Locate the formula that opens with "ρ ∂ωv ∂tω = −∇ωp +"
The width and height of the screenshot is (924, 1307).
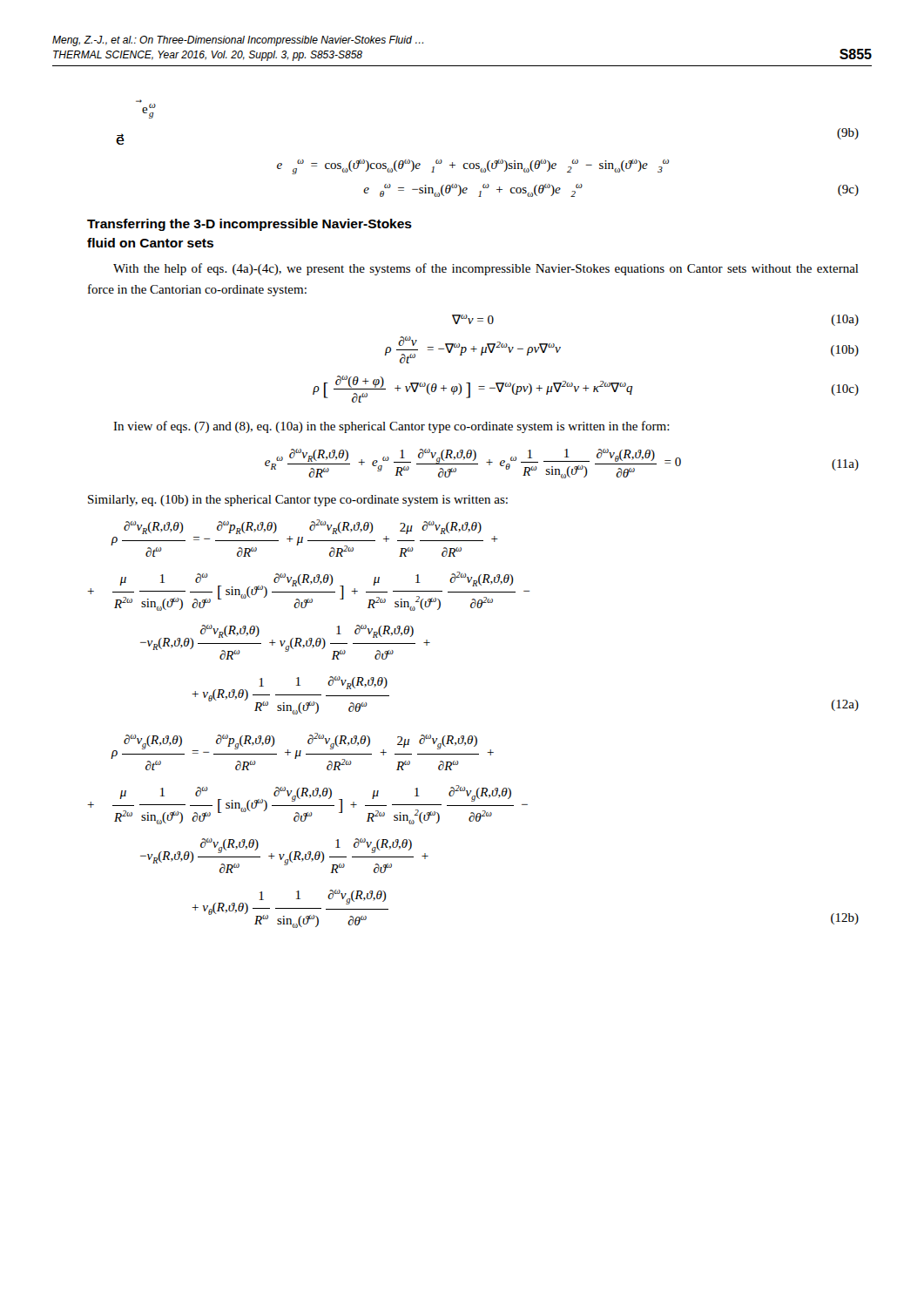click(x=456, y=347)
